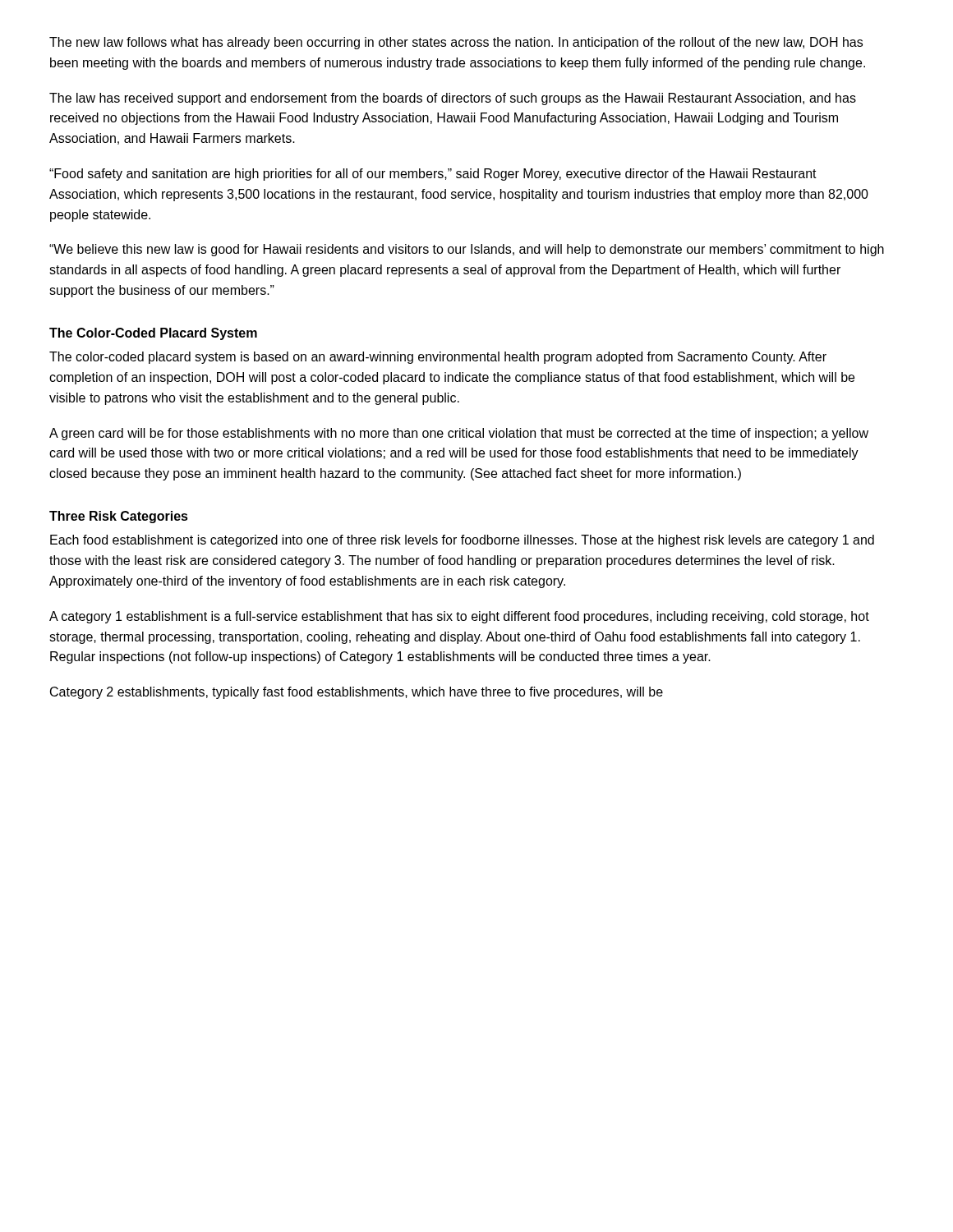The width and height of the screenshot is (953, 1232).
Task: Click the passage that begins "Category 2 establishments, typically fast"
Action: [x=356, y=692]
